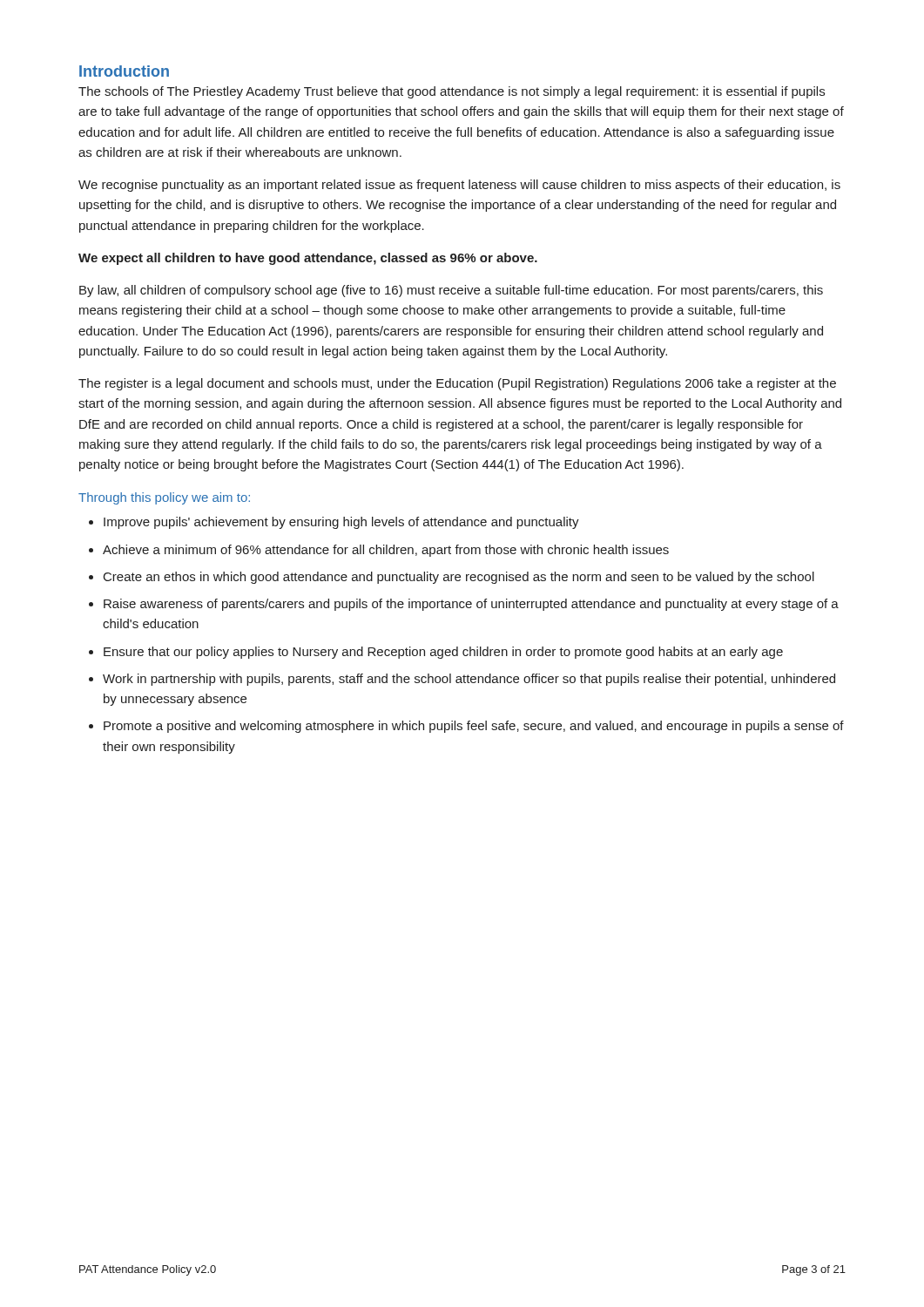Click on the list item with the text "Improve pupils' achievement by ensuring high"
The width and height of the screenshot is (924, 1307).
[341, 522]
